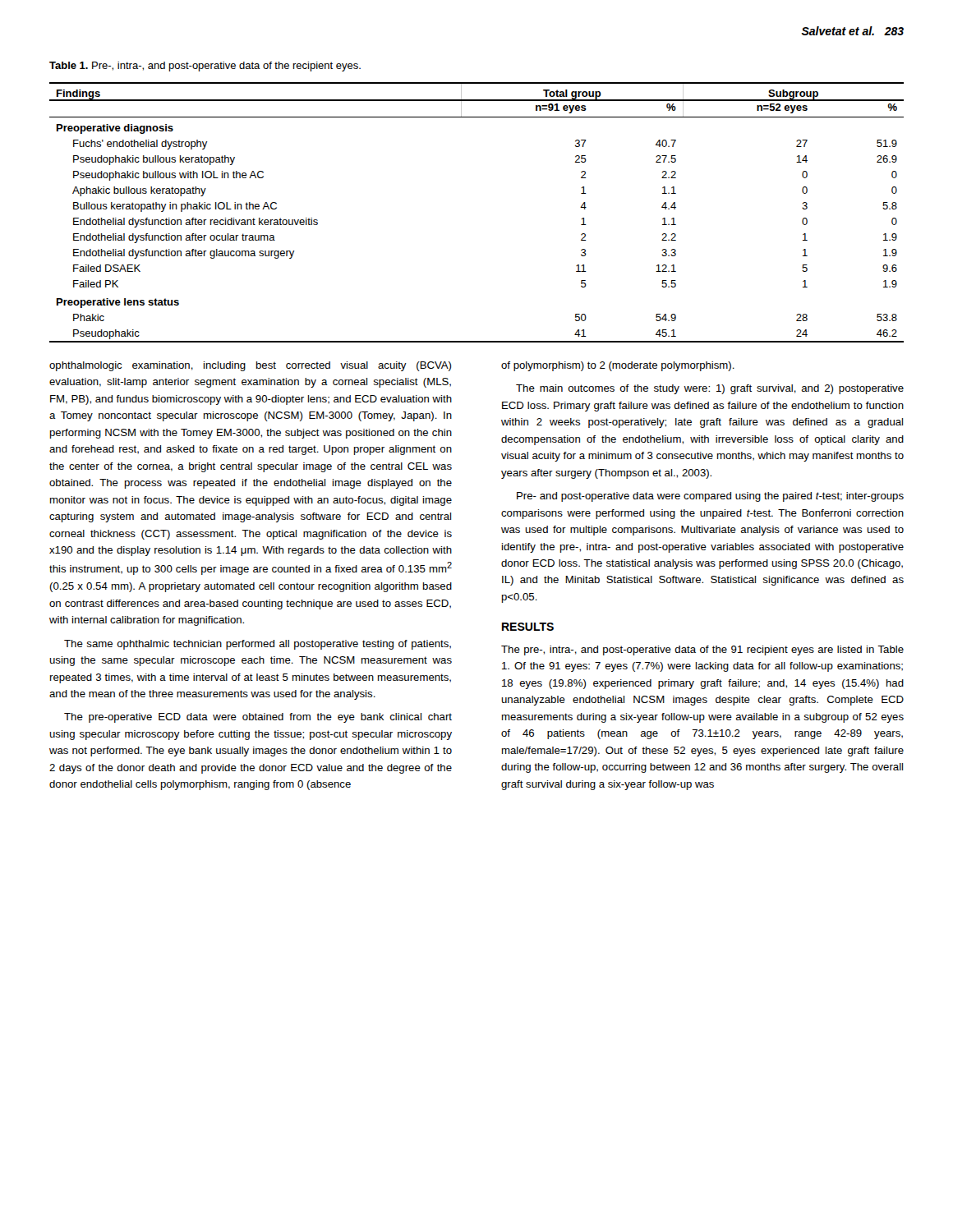Find the block on this page that starts "ophthalmologic examination, including"
The image size is (953, 1232).
click(251, 575)
